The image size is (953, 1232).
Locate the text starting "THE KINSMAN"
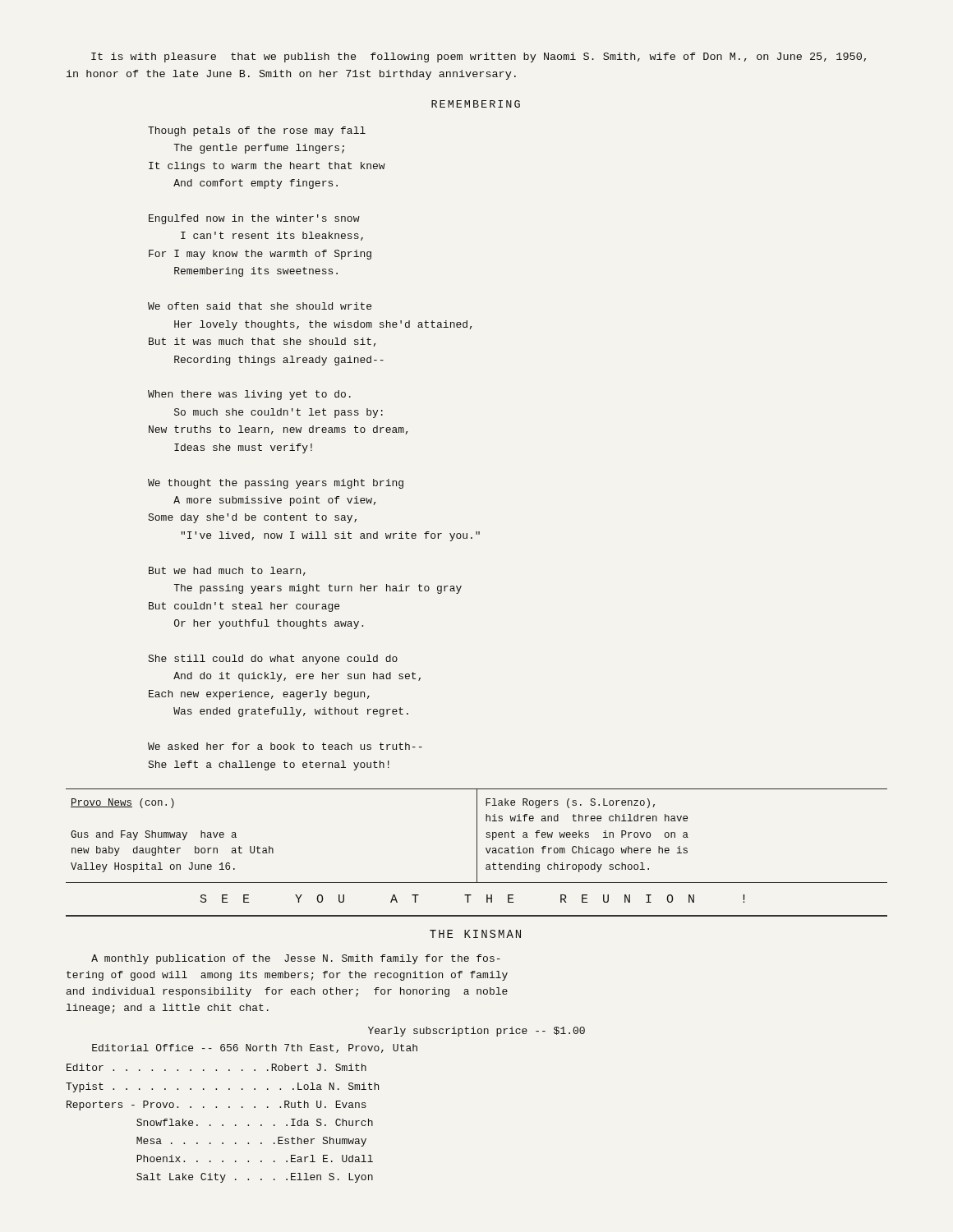pyautogui.click(x=476, y=935)
